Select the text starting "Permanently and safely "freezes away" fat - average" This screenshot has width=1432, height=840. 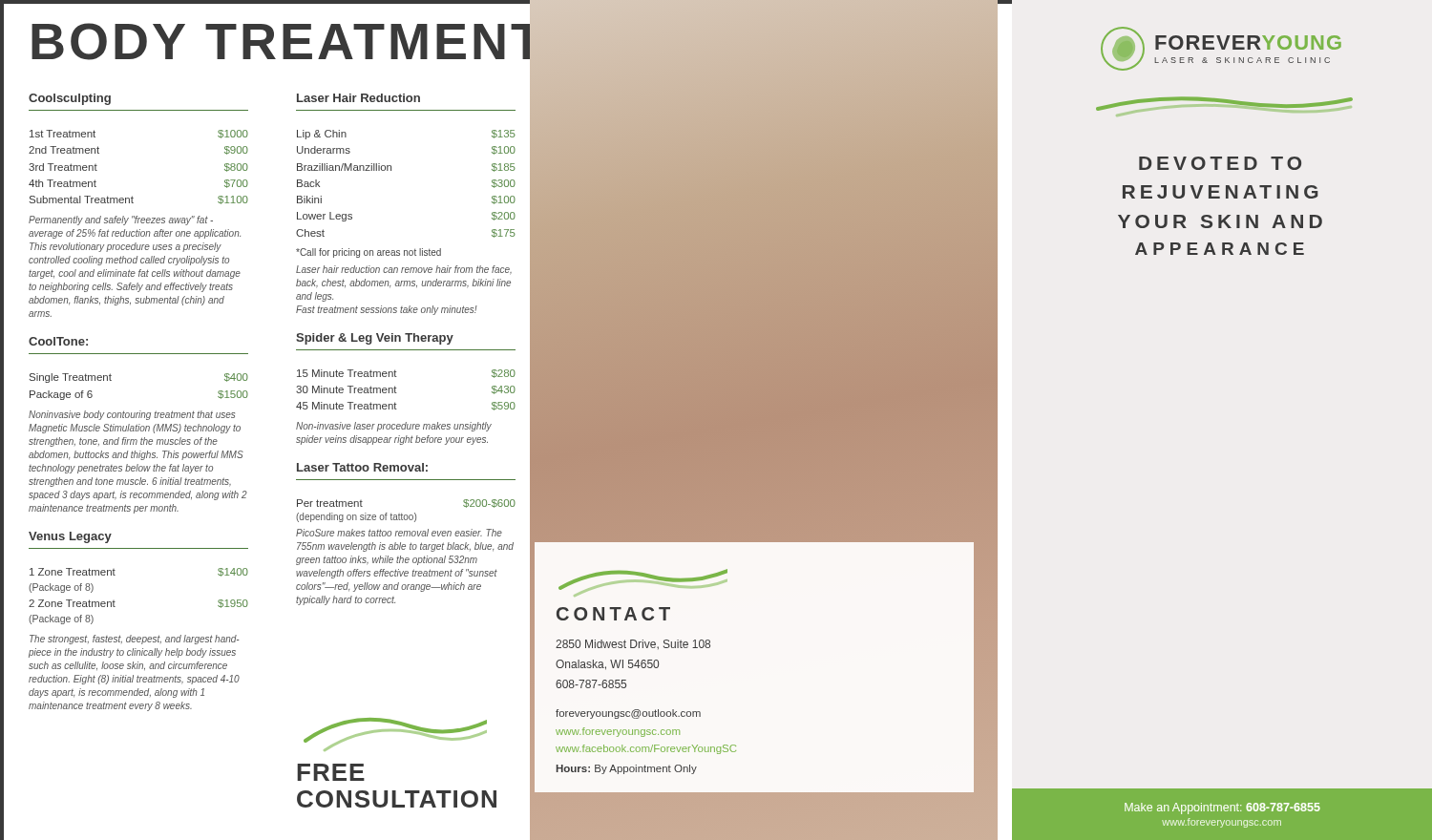135,267
